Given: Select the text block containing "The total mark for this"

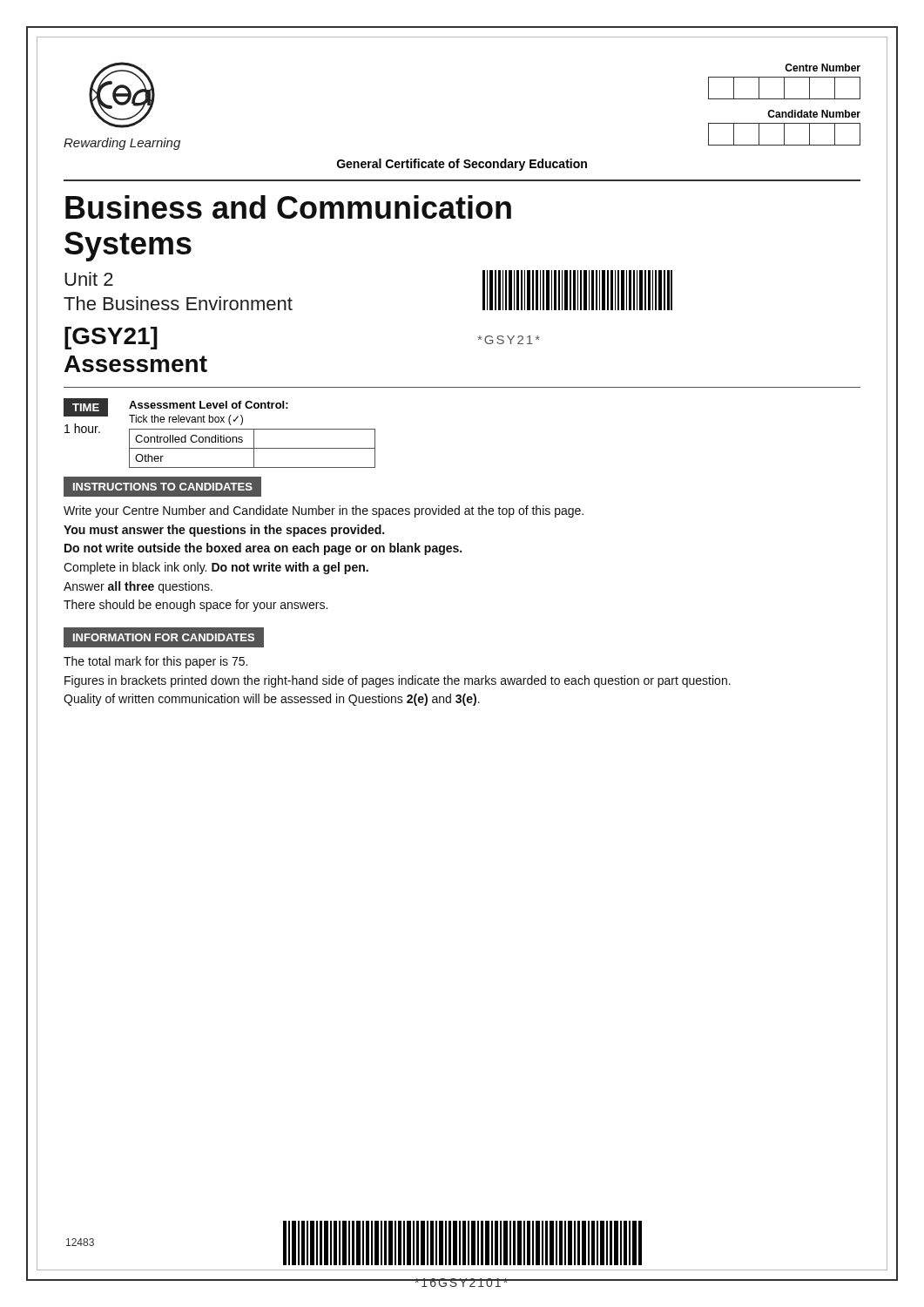Looking at the screenshot, I should click(397, 680).
